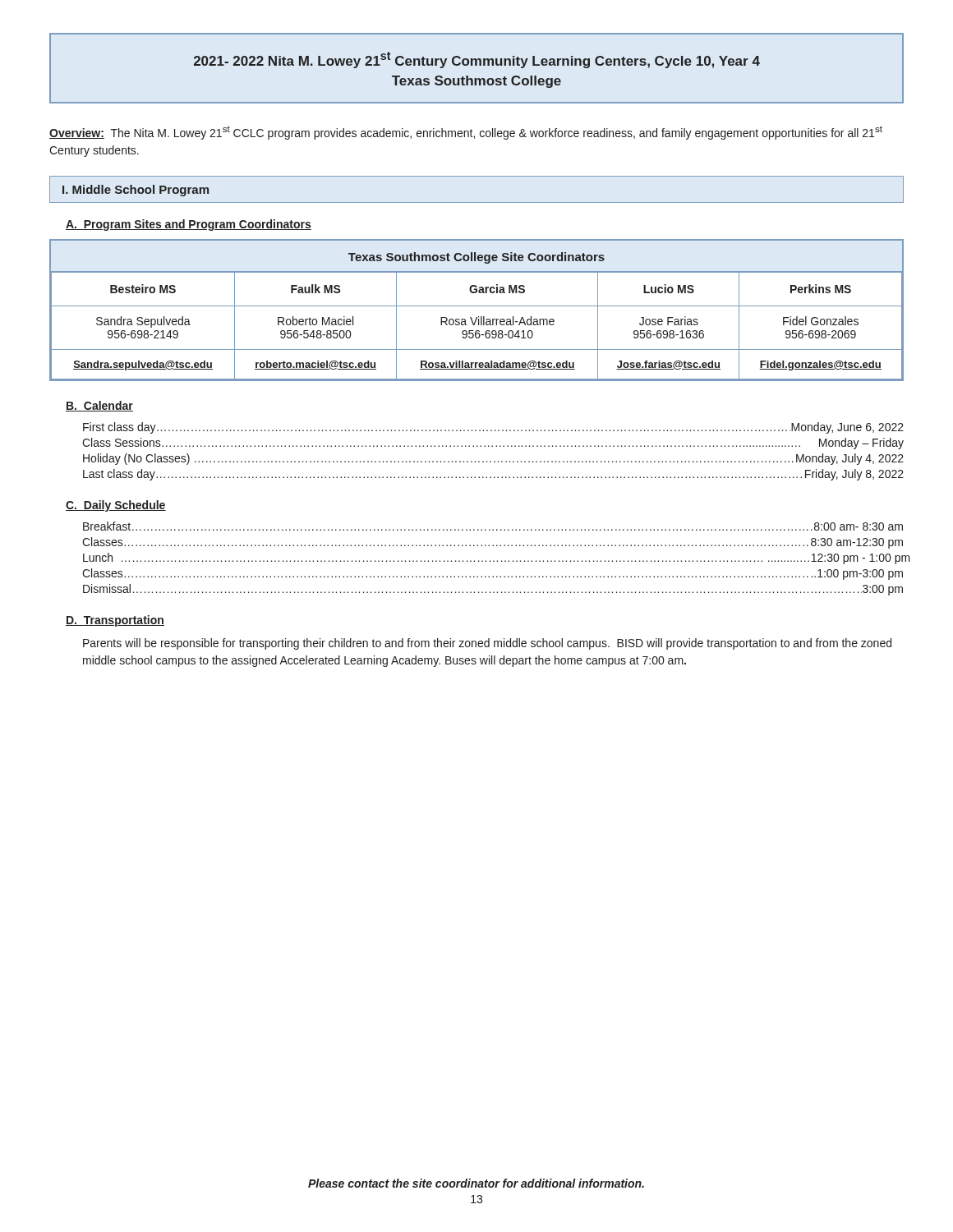Click on the section header that says "D. Transportation"
The width and height of the screenshot is (953, 1232).
coord(115,620)
